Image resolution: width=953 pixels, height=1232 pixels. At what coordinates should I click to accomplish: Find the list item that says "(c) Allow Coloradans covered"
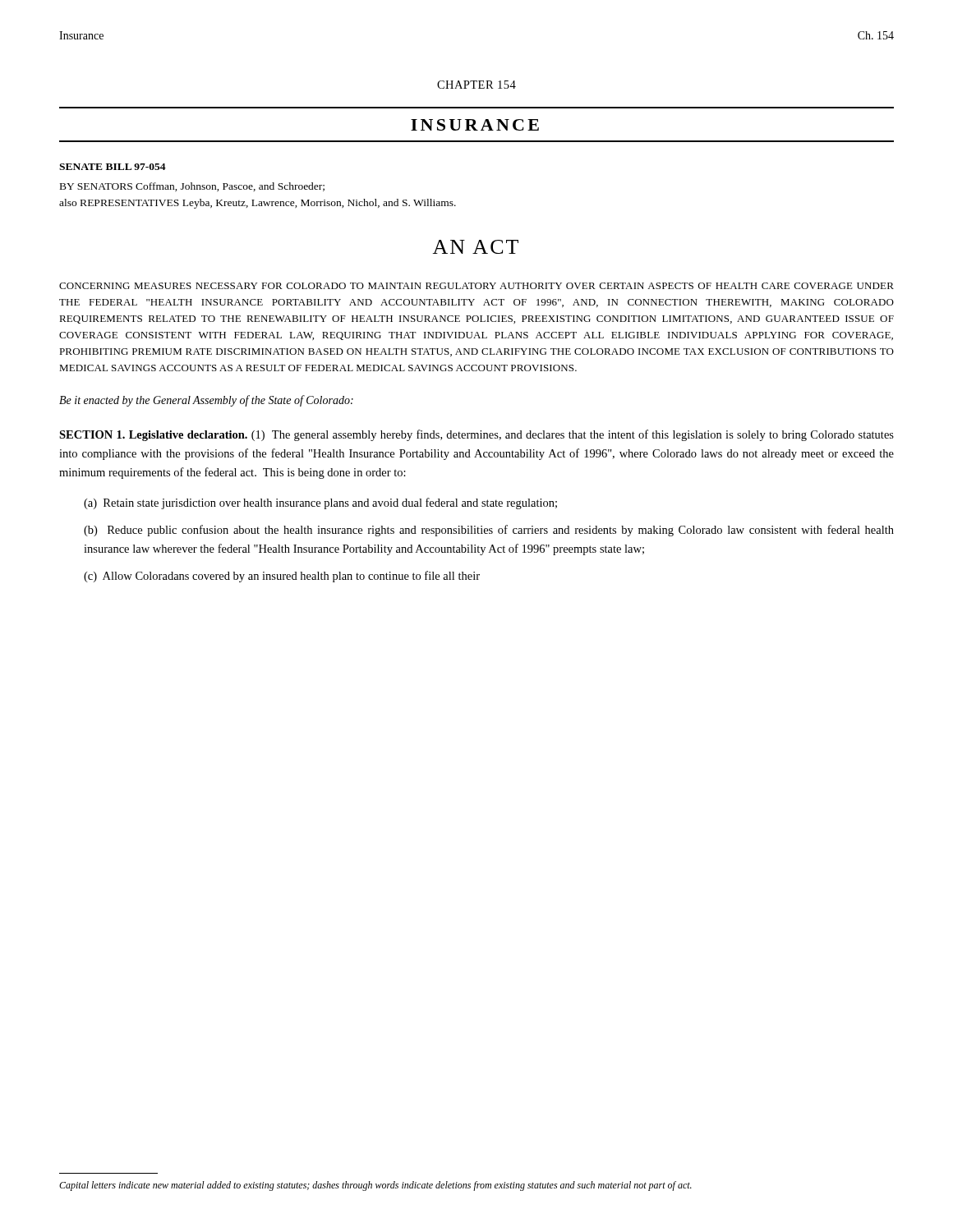point(282,576)
